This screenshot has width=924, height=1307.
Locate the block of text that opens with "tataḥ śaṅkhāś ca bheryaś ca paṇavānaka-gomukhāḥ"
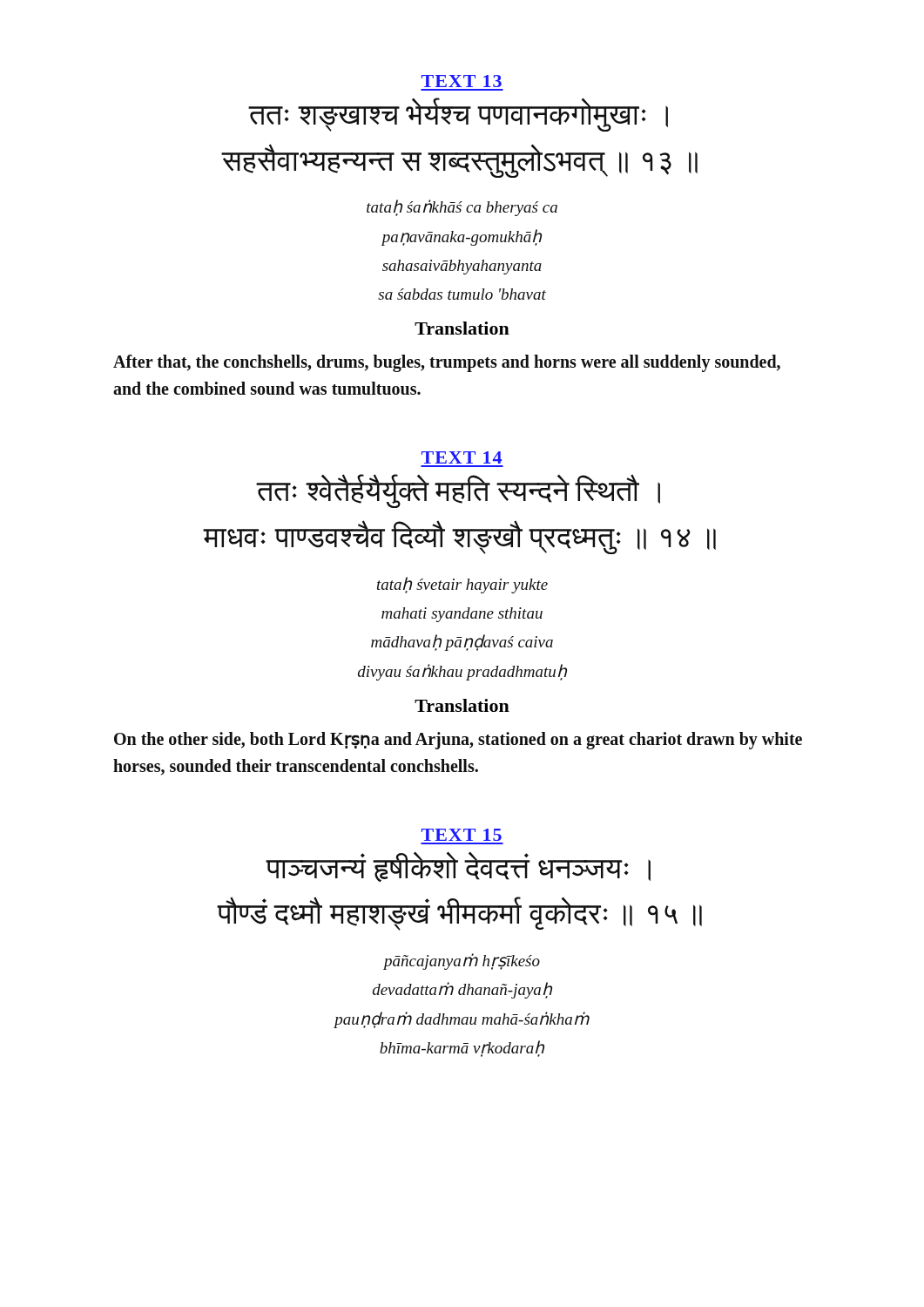click(462, 251)
